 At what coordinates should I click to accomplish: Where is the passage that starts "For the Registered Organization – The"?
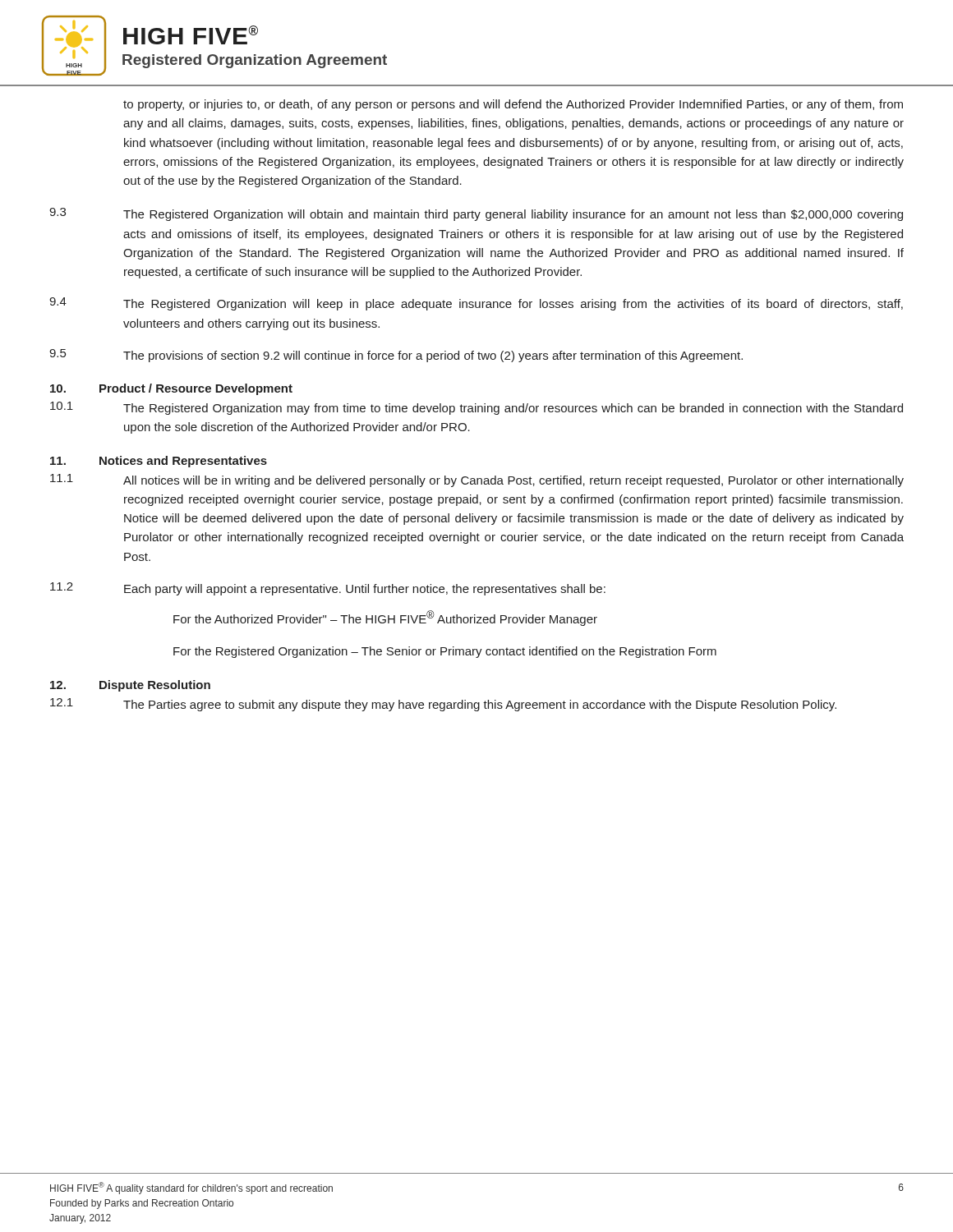point(445,651)
